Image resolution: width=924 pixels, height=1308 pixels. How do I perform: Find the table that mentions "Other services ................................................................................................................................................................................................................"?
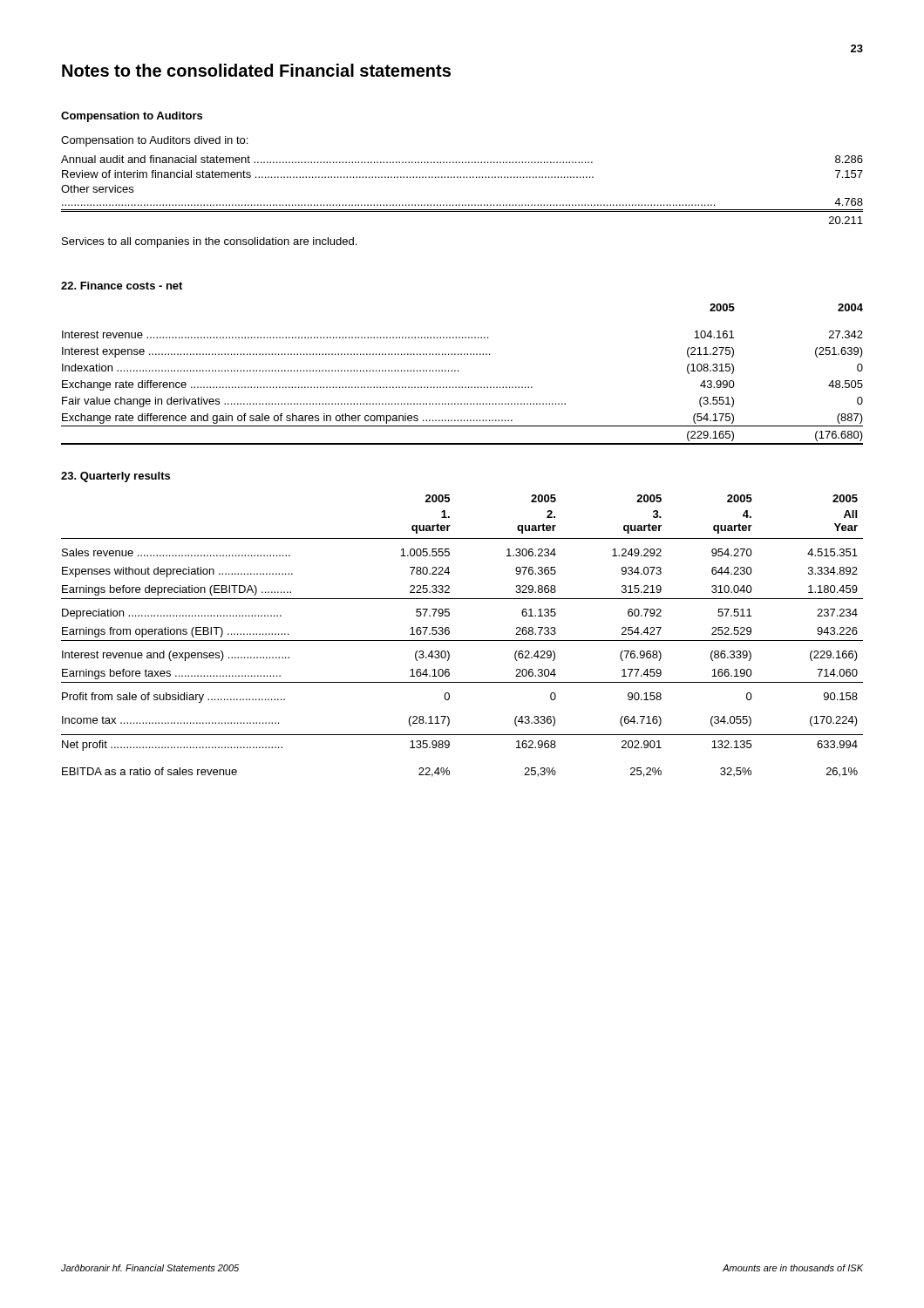pos(462,180)
